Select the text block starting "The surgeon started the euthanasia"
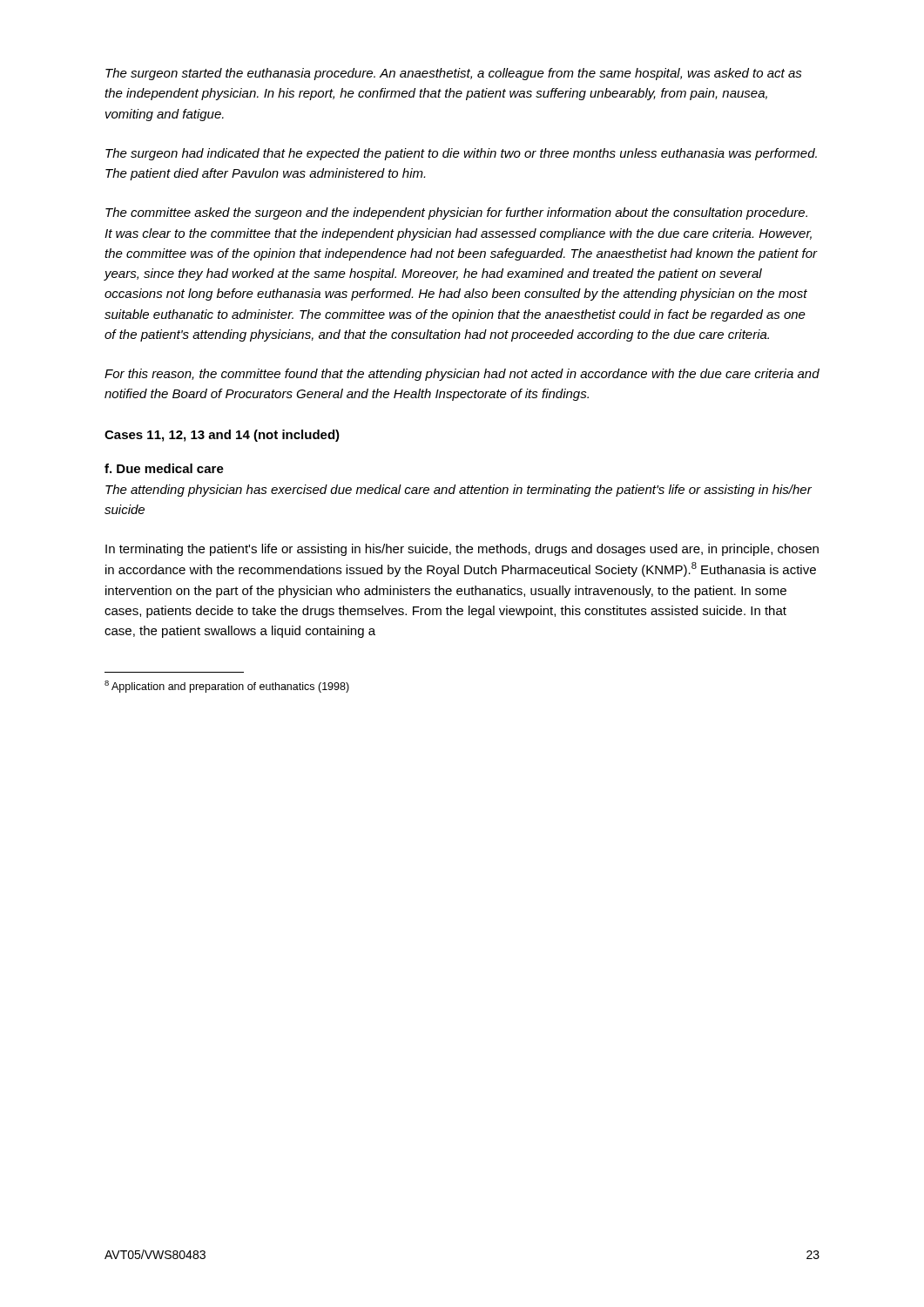Image resolution: width=924 pixels, height=1307 pixels. [453, 93]
